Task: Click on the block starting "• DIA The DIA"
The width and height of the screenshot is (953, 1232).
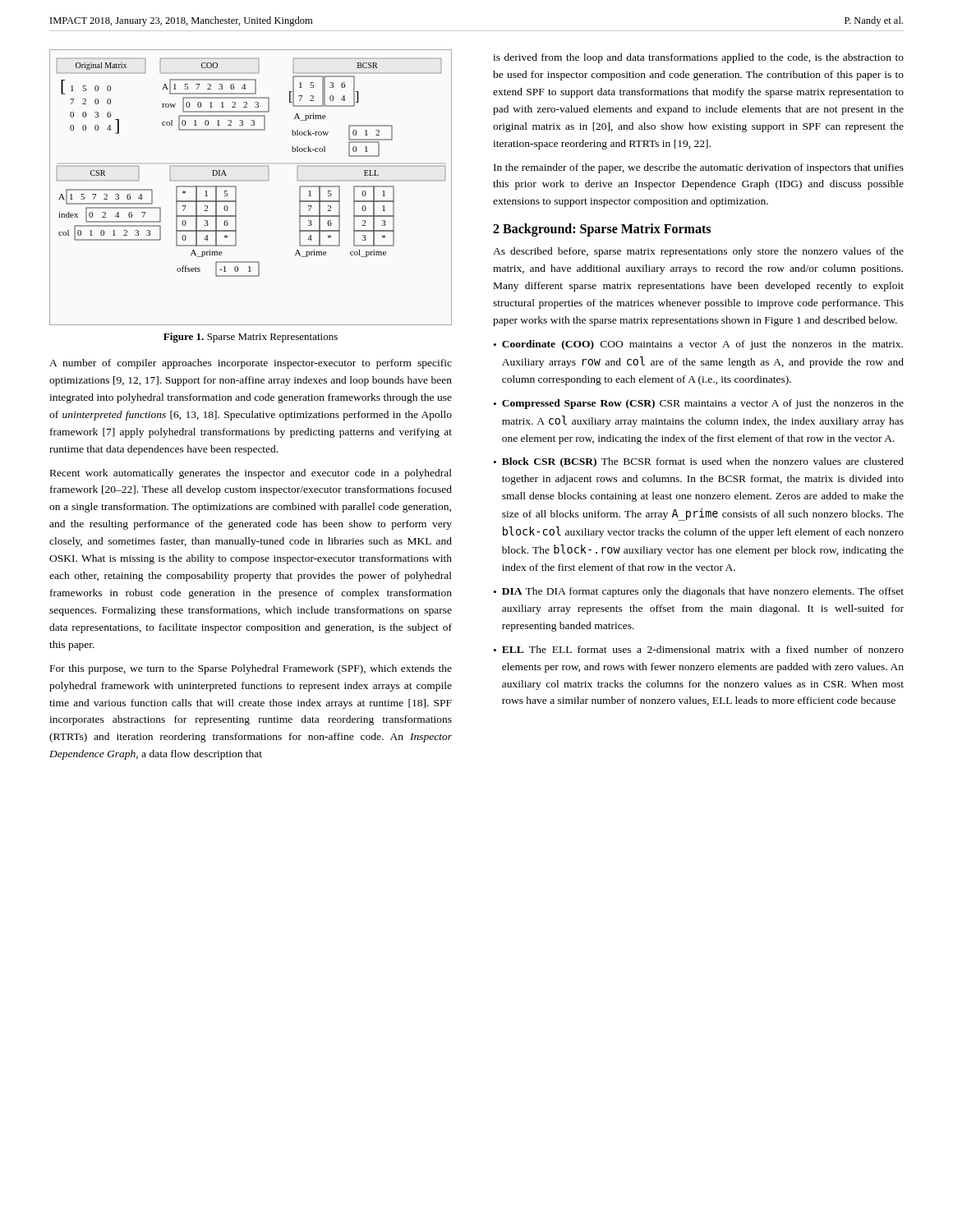Action: [x=698, y=609]
